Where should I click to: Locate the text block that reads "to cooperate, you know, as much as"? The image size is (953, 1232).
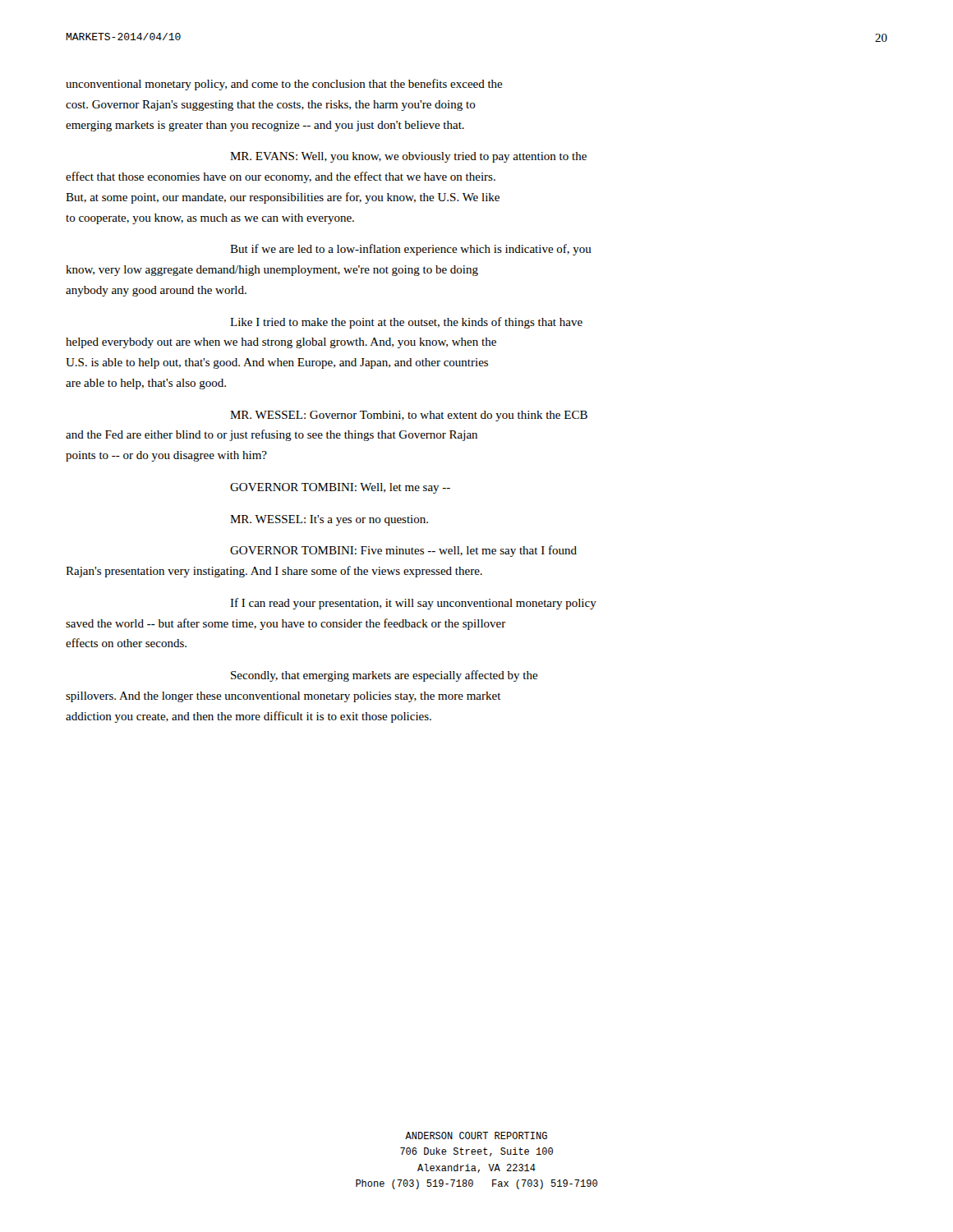pos(210,217)
